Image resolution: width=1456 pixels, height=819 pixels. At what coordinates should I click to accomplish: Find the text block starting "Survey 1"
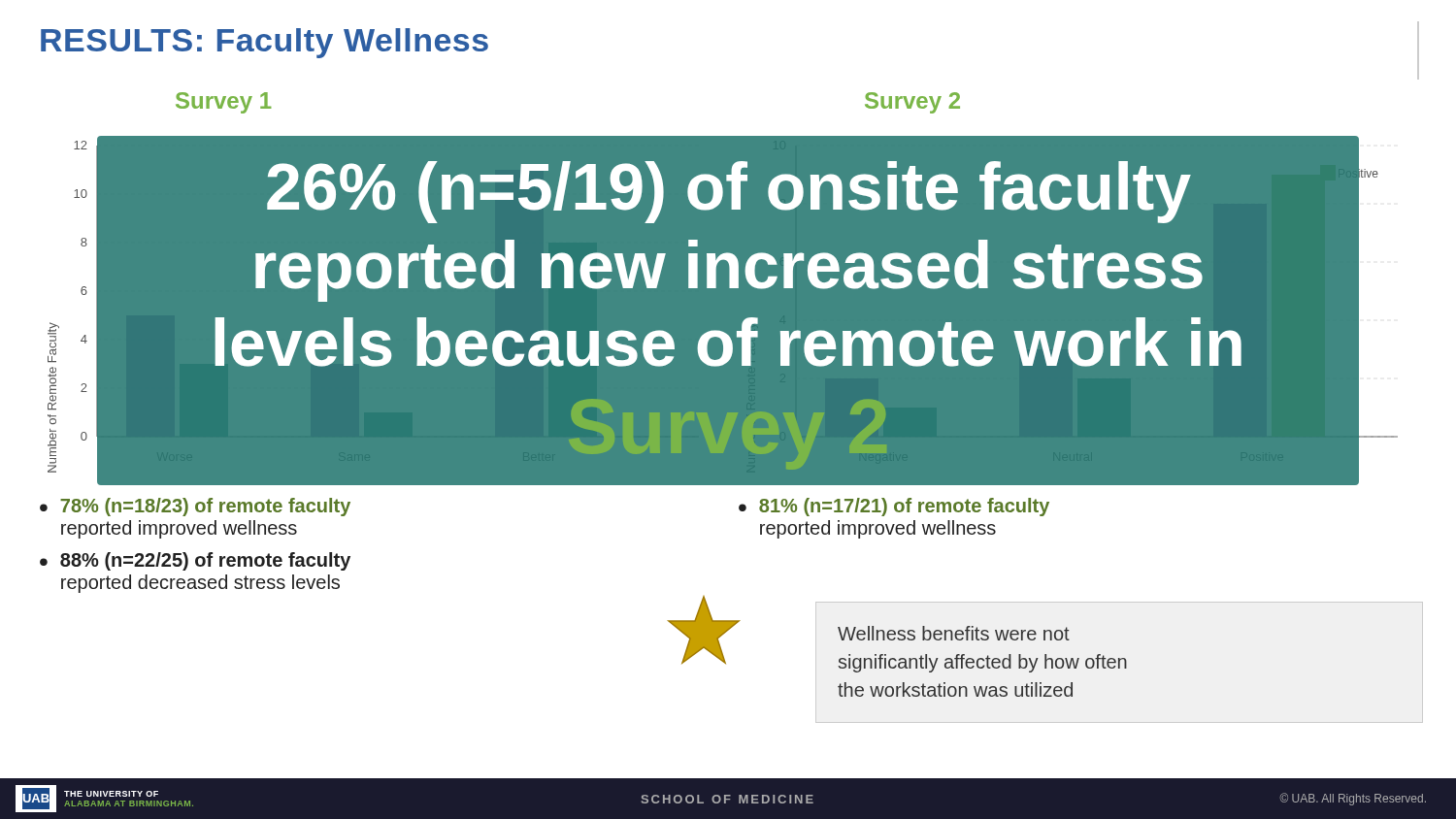[x=223, y=100]
